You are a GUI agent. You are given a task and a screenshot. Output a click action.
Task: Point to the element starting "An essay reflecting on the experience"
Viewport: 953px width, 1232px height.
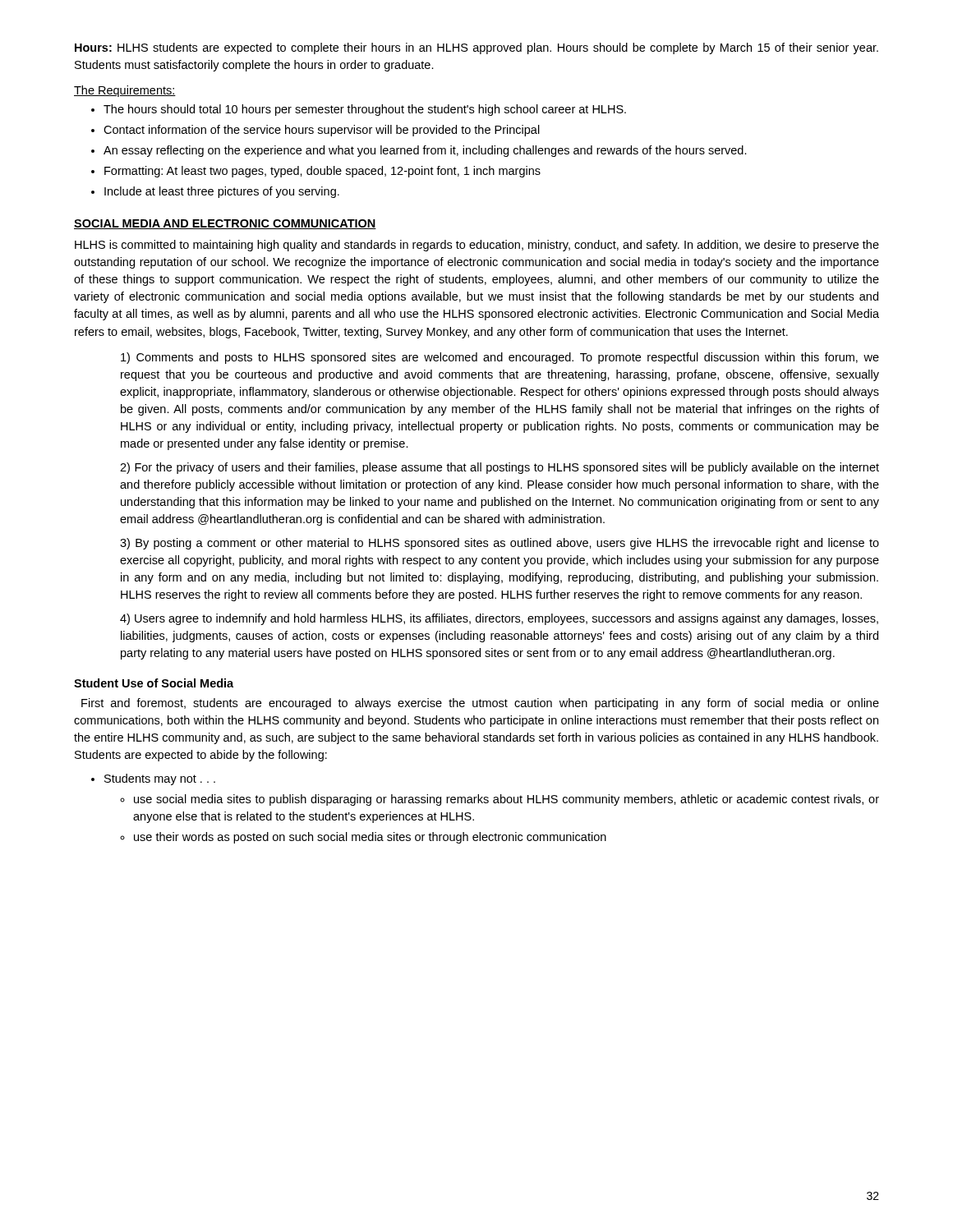[x=425, y=150]
